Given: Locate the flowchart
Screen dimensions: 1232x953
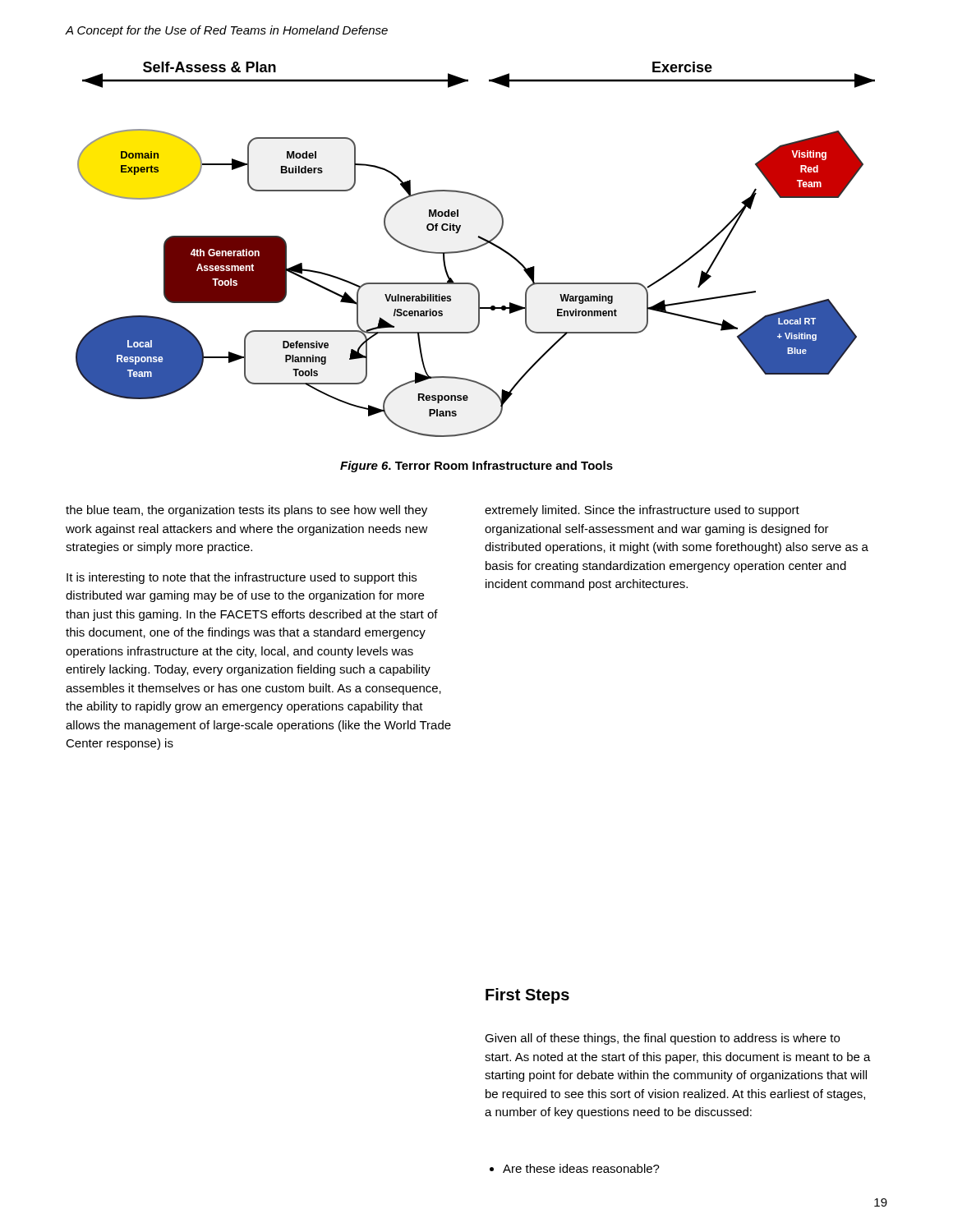Looking at the screenshot, I should pos(476,251).
